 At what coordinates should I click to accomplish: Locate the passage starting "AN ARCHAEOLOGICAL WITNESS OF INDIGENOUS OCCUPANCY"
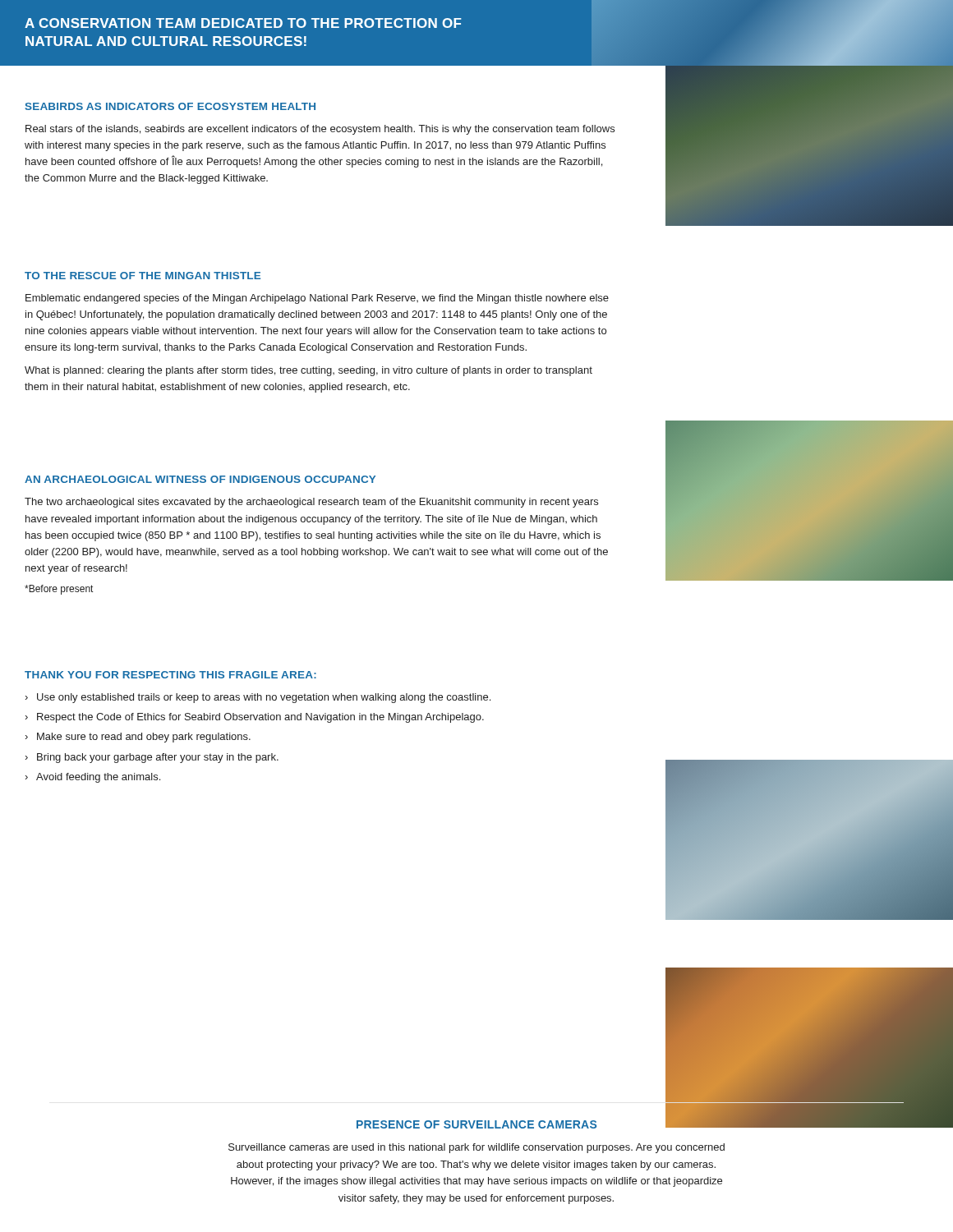[201, 480]
